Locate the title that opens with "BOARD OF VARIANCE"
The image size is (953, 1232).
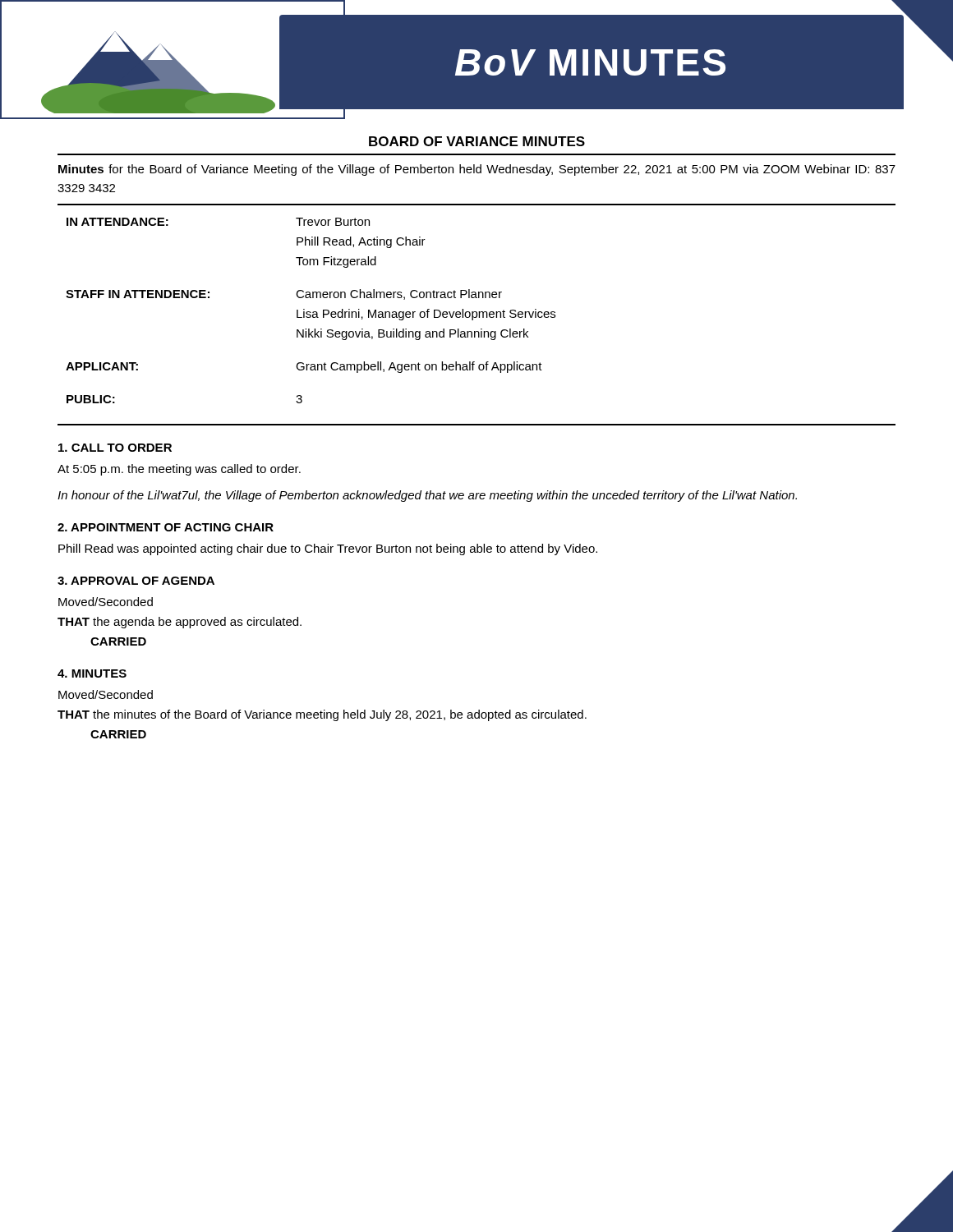(476, 142)
